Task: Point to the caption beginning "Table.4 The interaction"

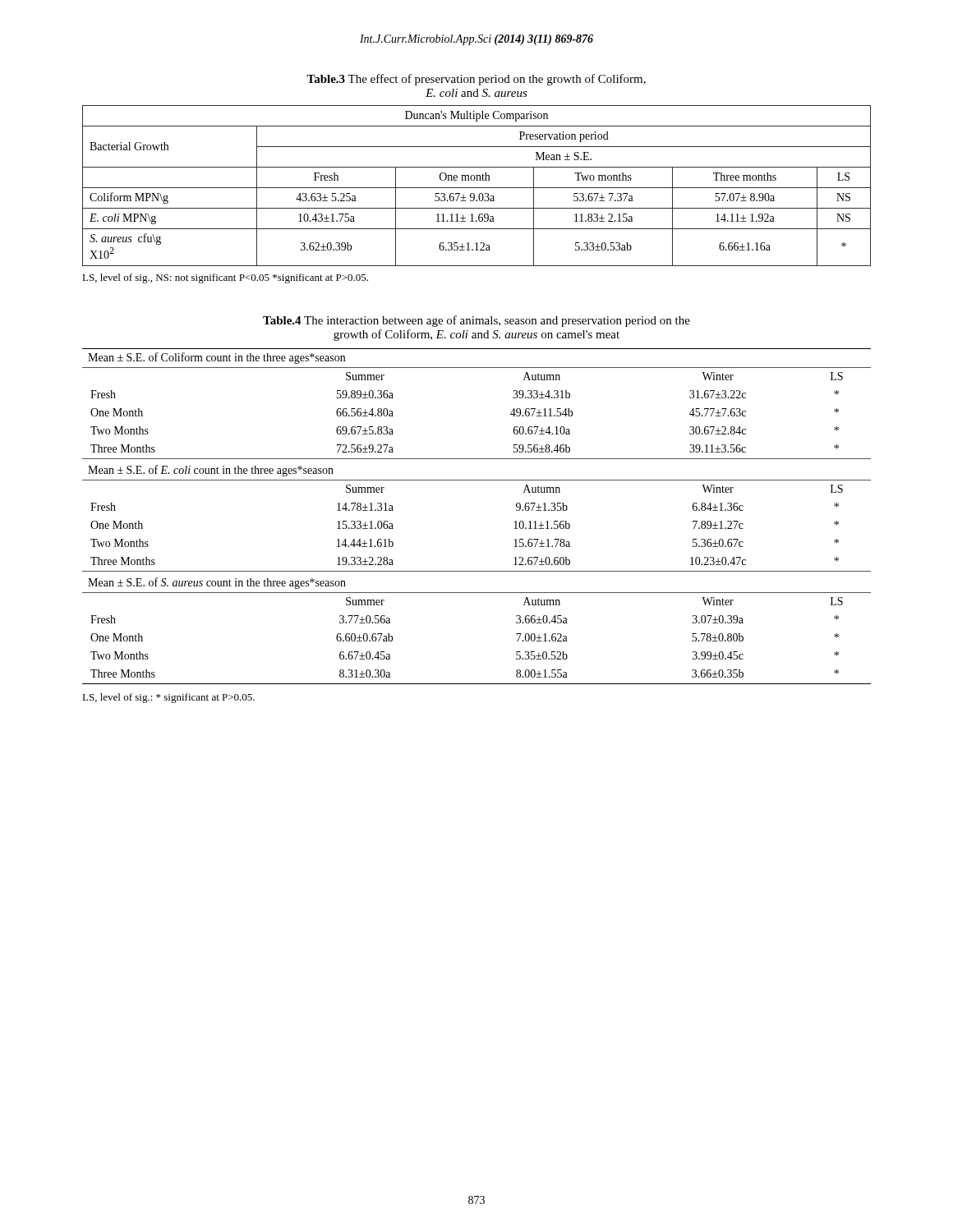Action: pyautogui.click(x=476, y=327)
